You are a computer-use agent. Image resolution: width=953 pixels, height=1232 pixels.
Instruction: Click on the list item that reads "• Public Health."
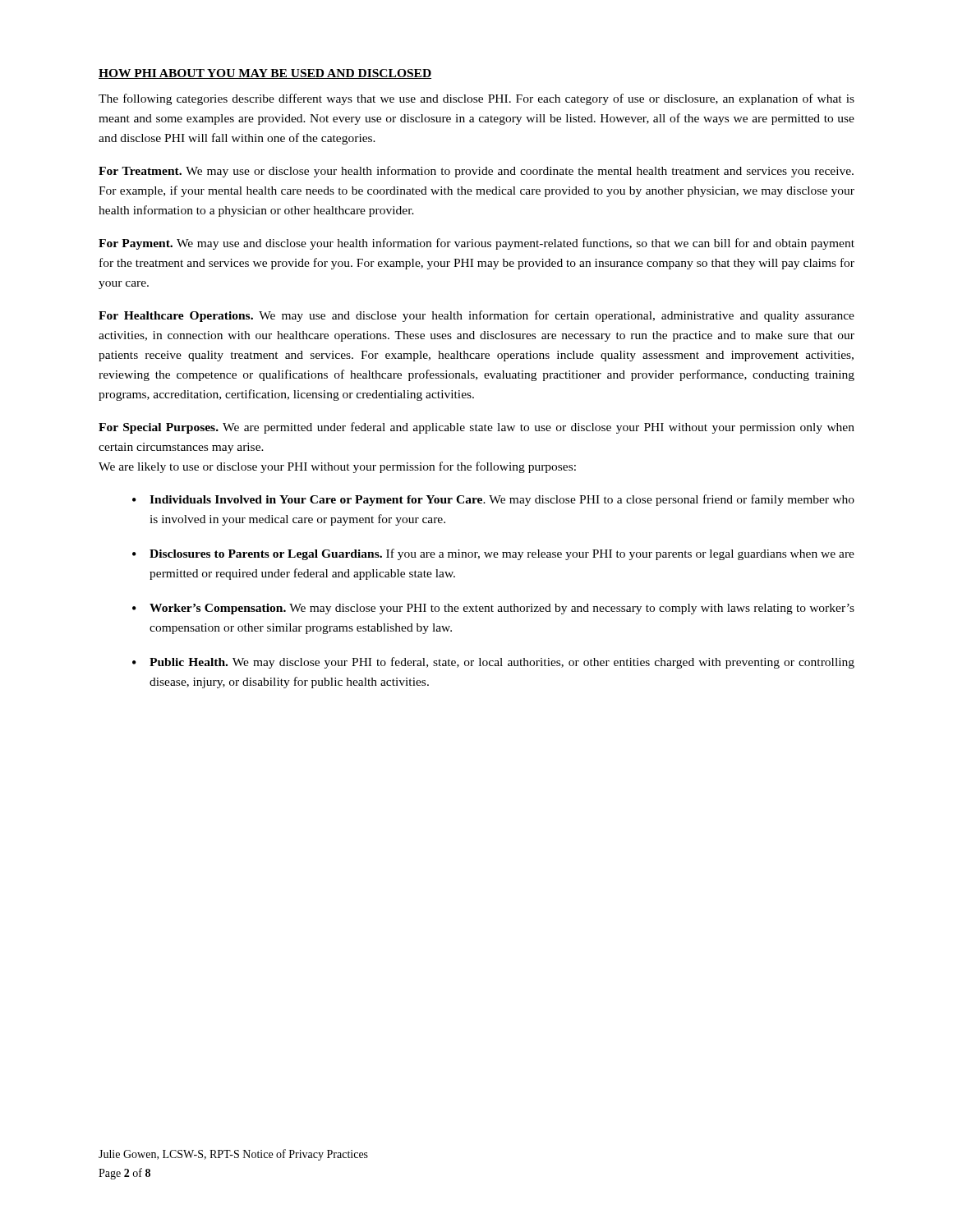click(493, 672)
